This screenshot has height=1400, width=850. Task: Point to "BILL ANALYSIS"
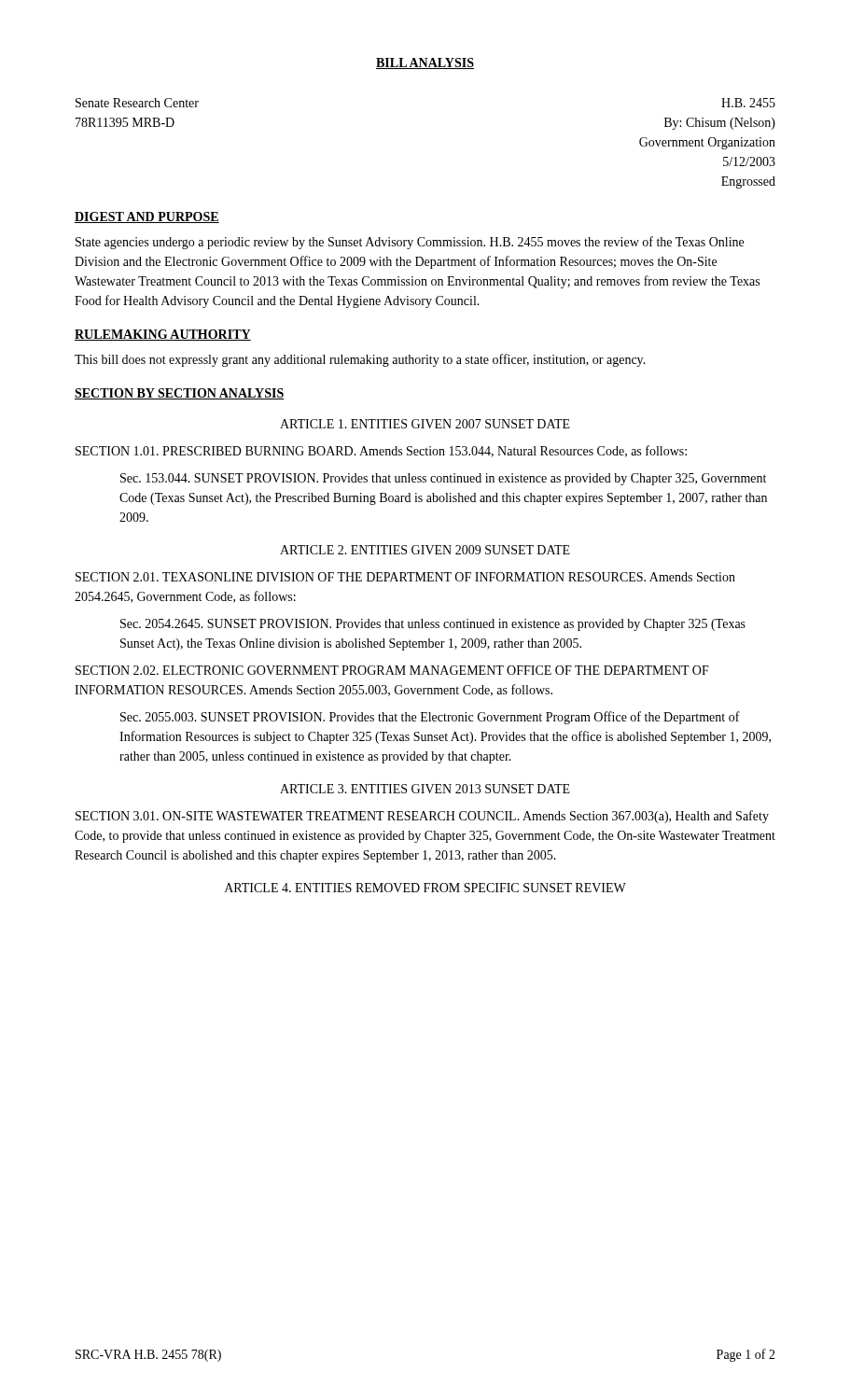click(425, 63)
